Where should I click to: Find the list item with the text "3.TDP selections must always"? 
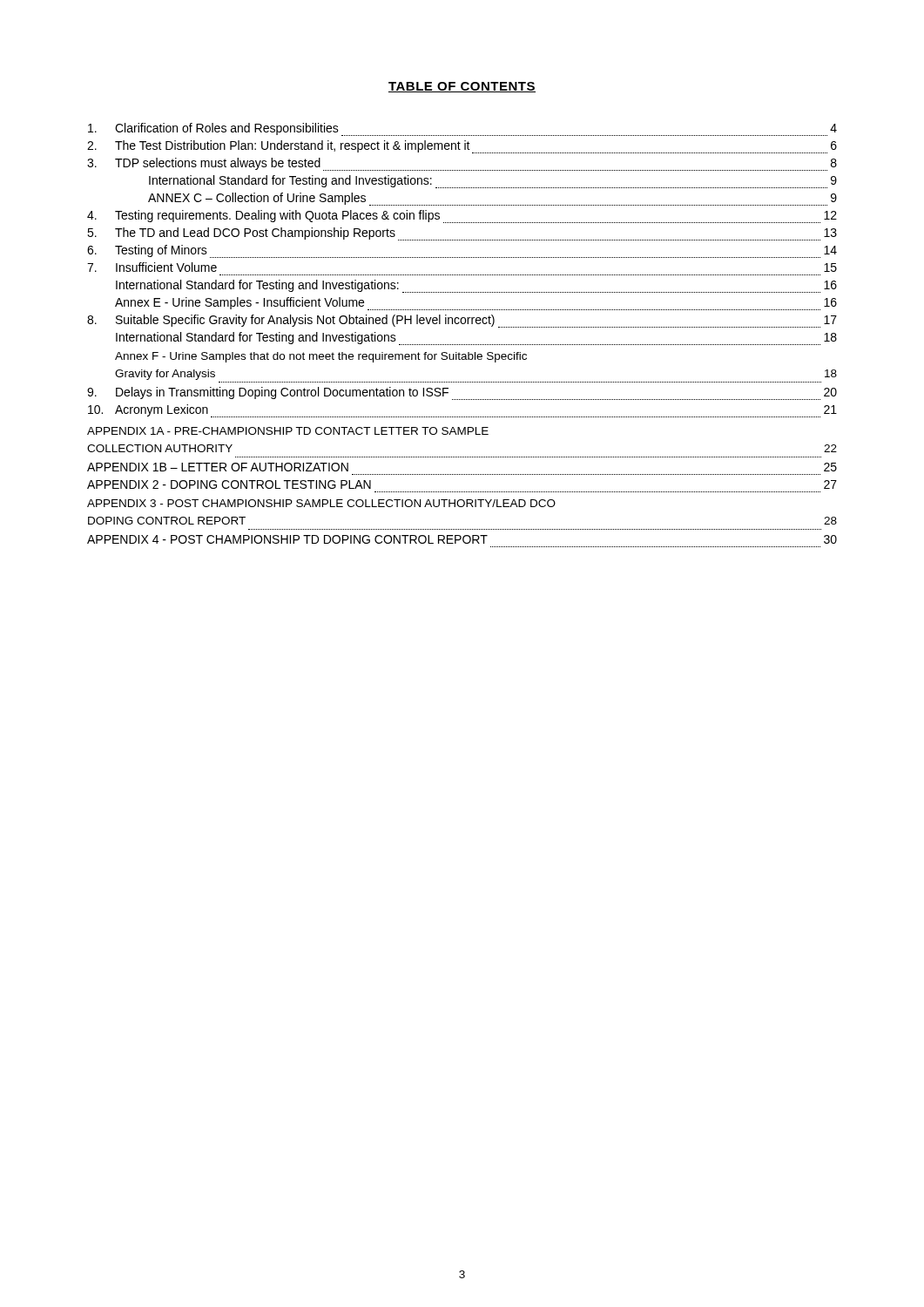tap(462, 164)
